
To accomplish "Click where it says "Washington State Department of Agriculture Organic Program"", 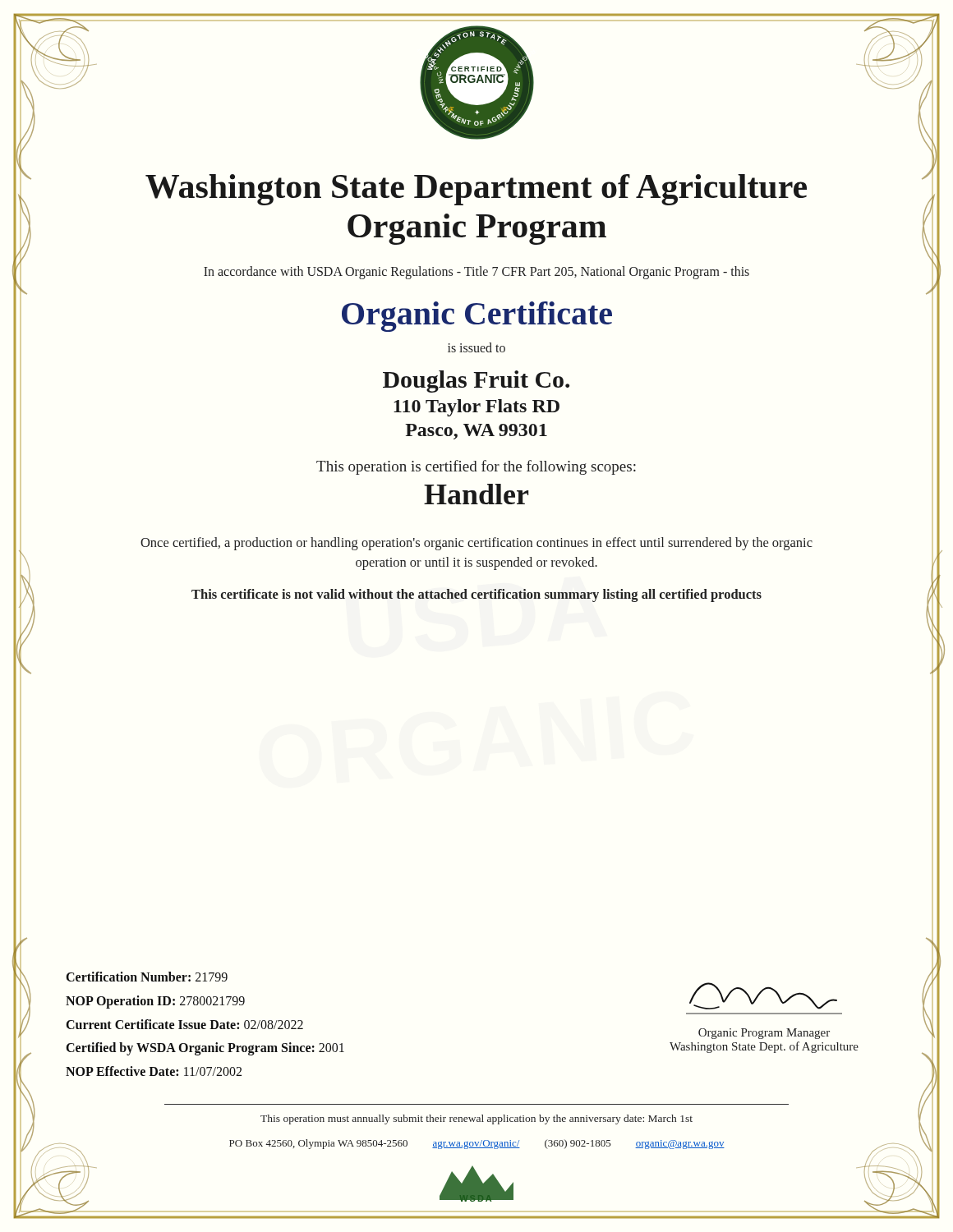I will coord(476,206).
